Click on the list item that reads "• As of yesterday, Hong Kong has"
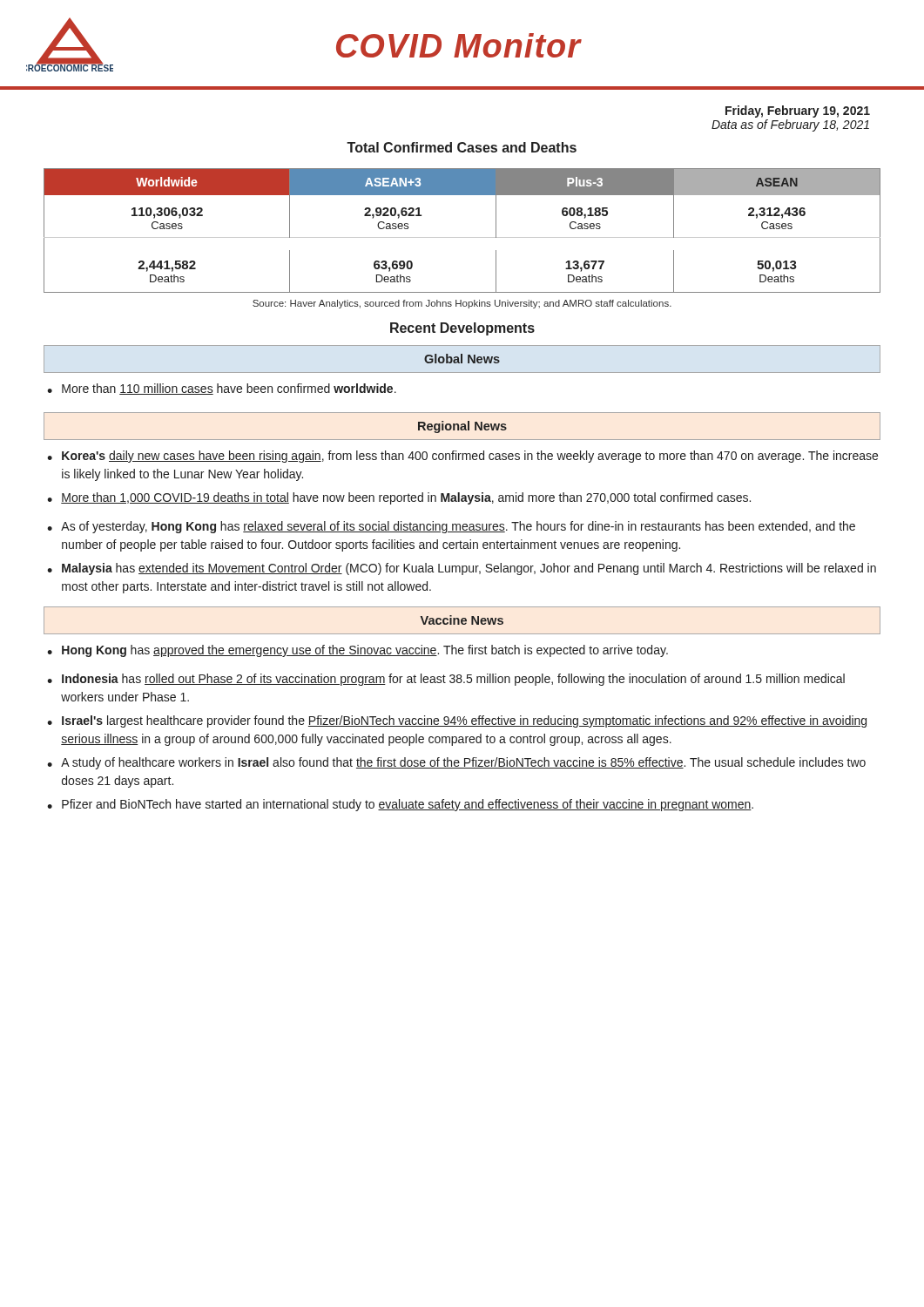Viewport: 924px width, 1307px height. click(464, 536)
